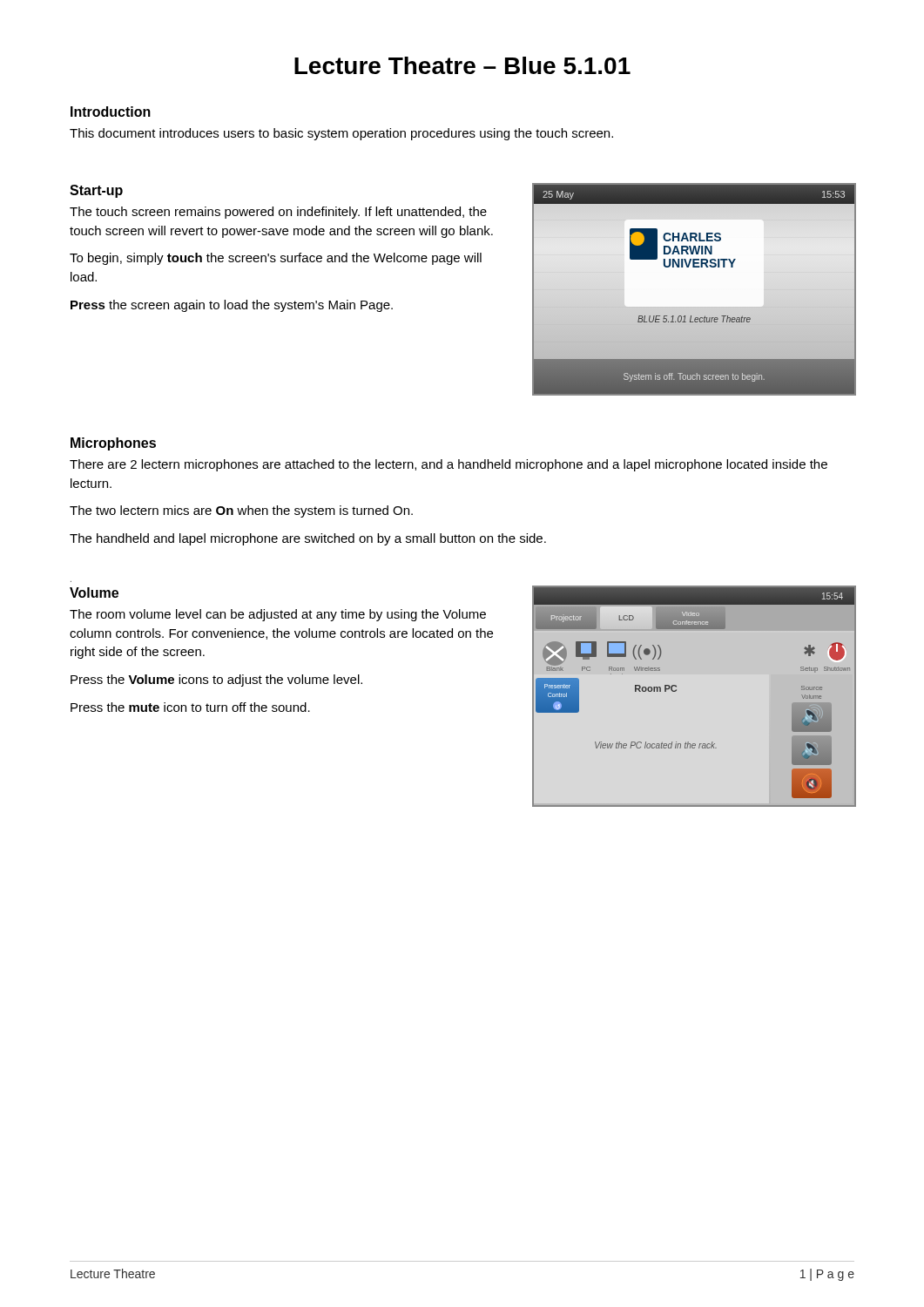
Task: Select the region starting "To begin, simply touch"
Action: click(276, 267)
